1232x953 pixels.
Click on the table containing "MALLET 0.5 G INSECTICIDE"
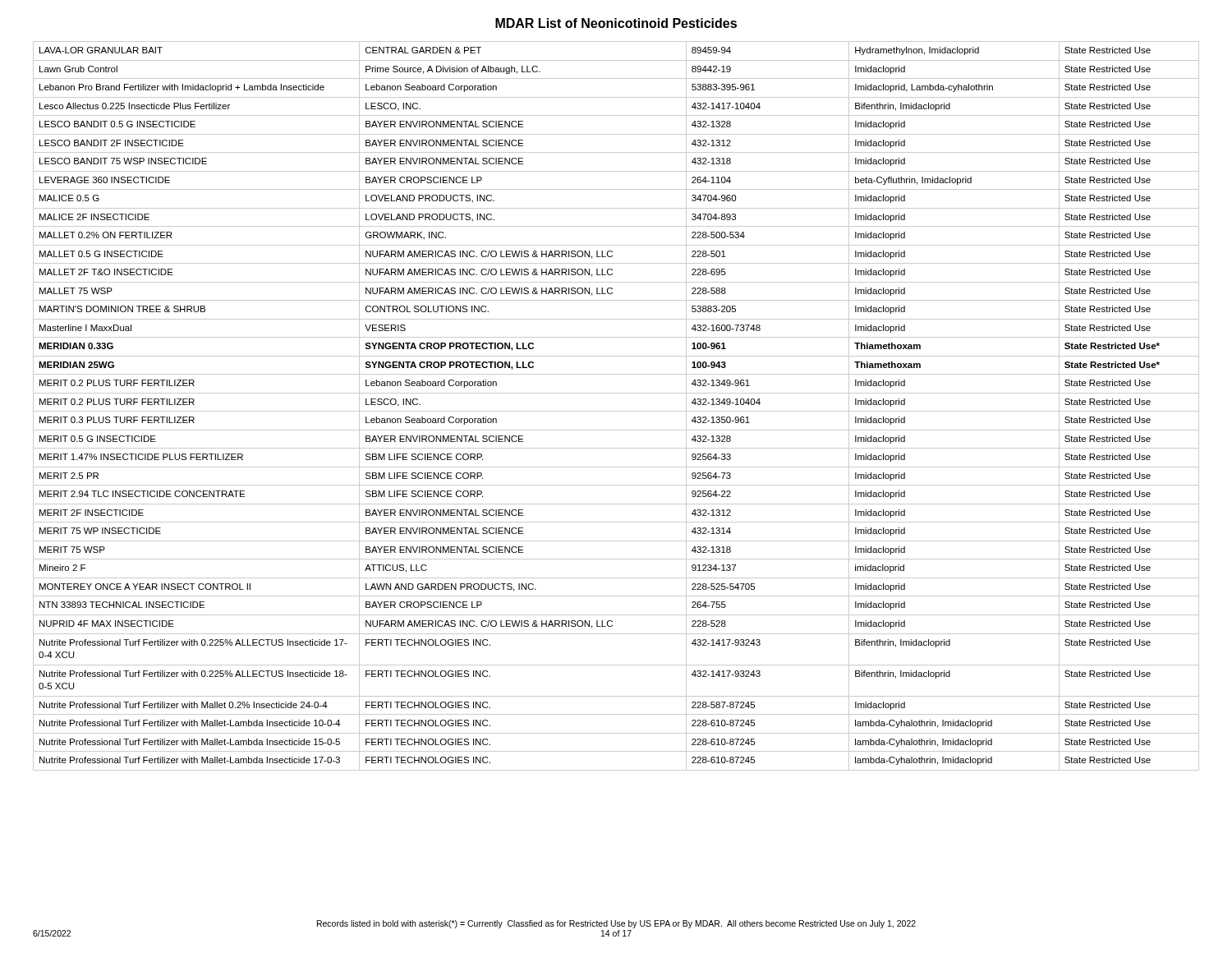616,406
